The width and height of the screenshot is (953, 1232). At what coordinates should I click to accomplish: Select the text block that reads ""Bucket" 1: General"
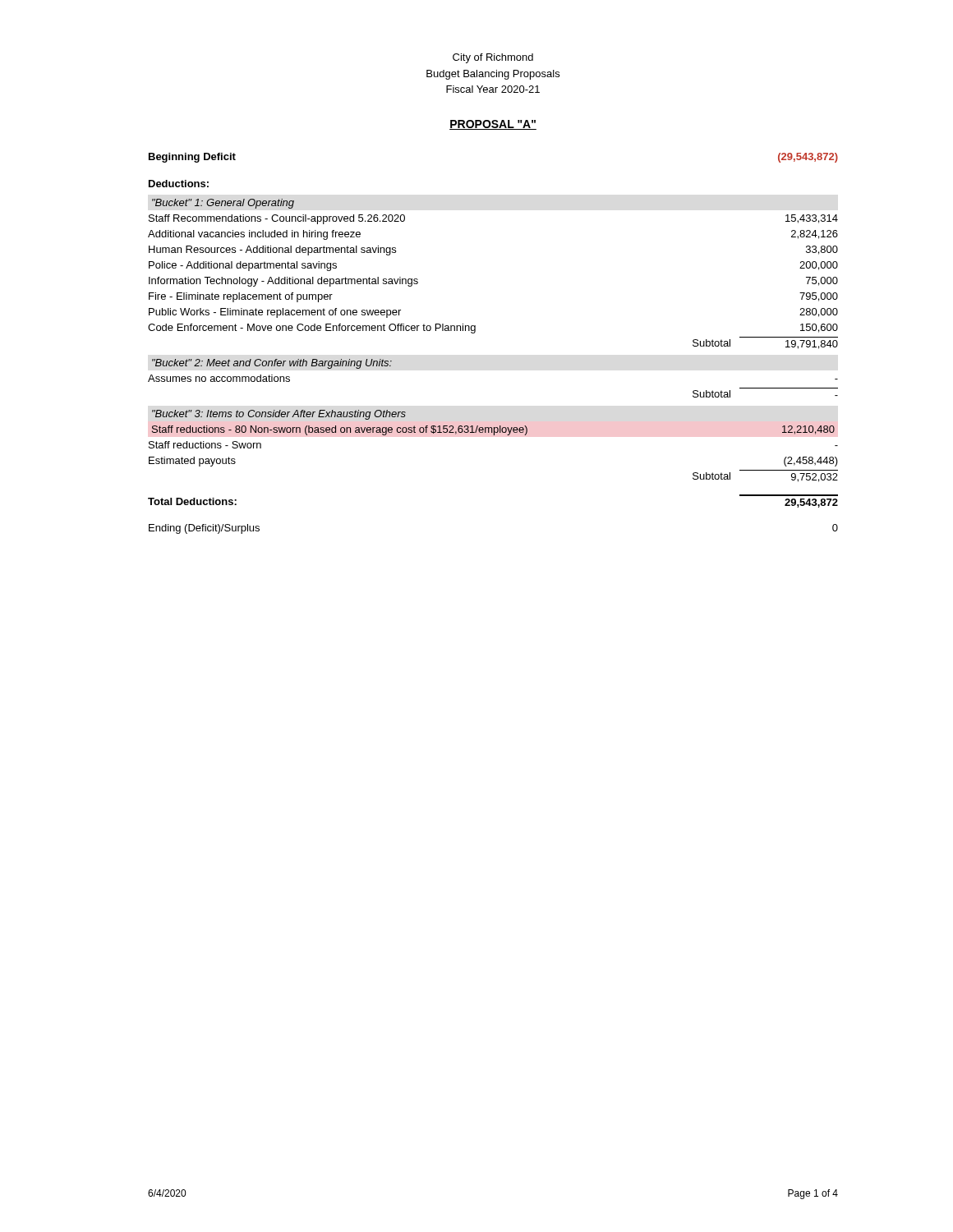click(223, 202)
